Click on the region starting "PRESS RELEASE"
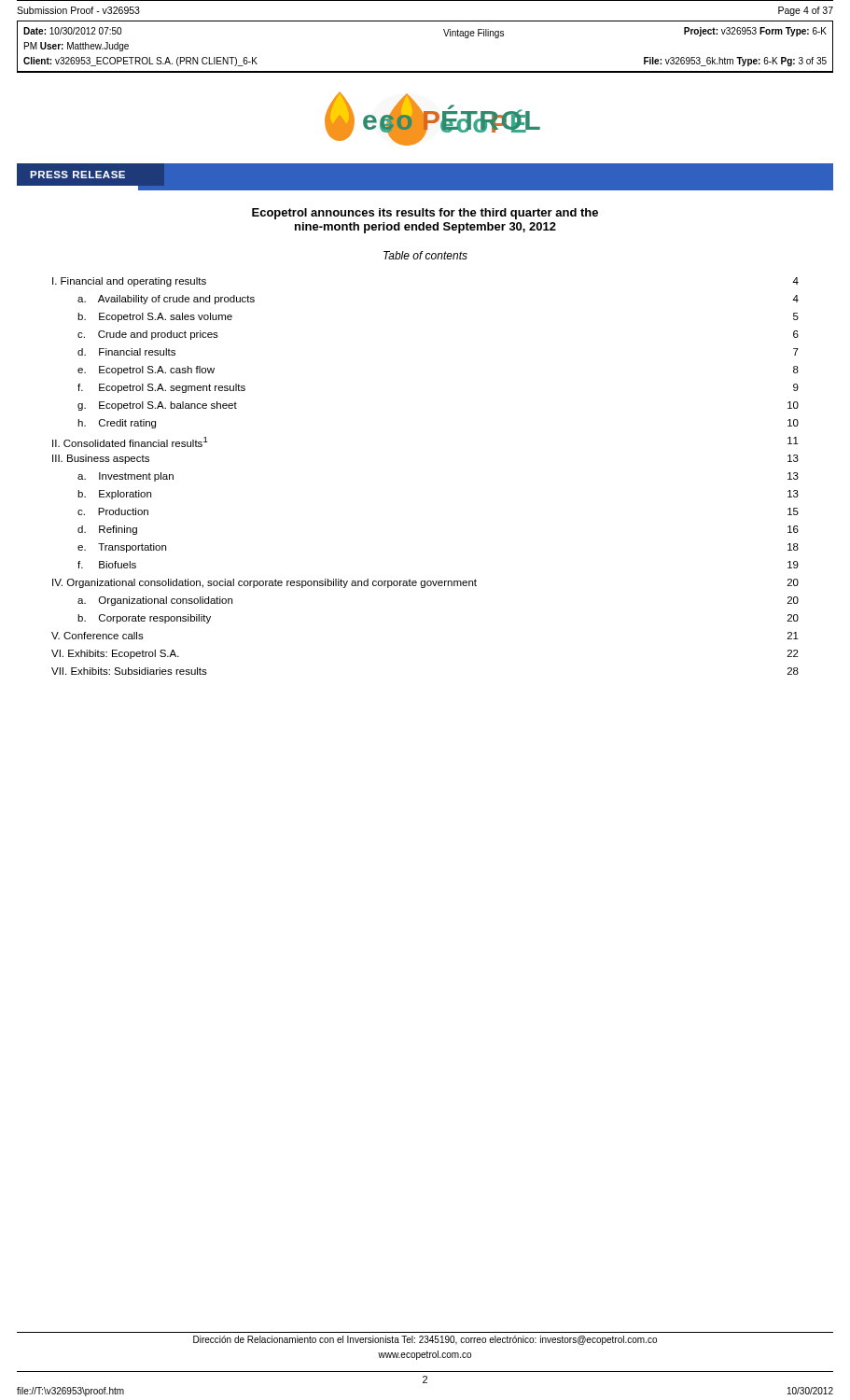Screen dimensions: 1400x850 coord(78,175)
